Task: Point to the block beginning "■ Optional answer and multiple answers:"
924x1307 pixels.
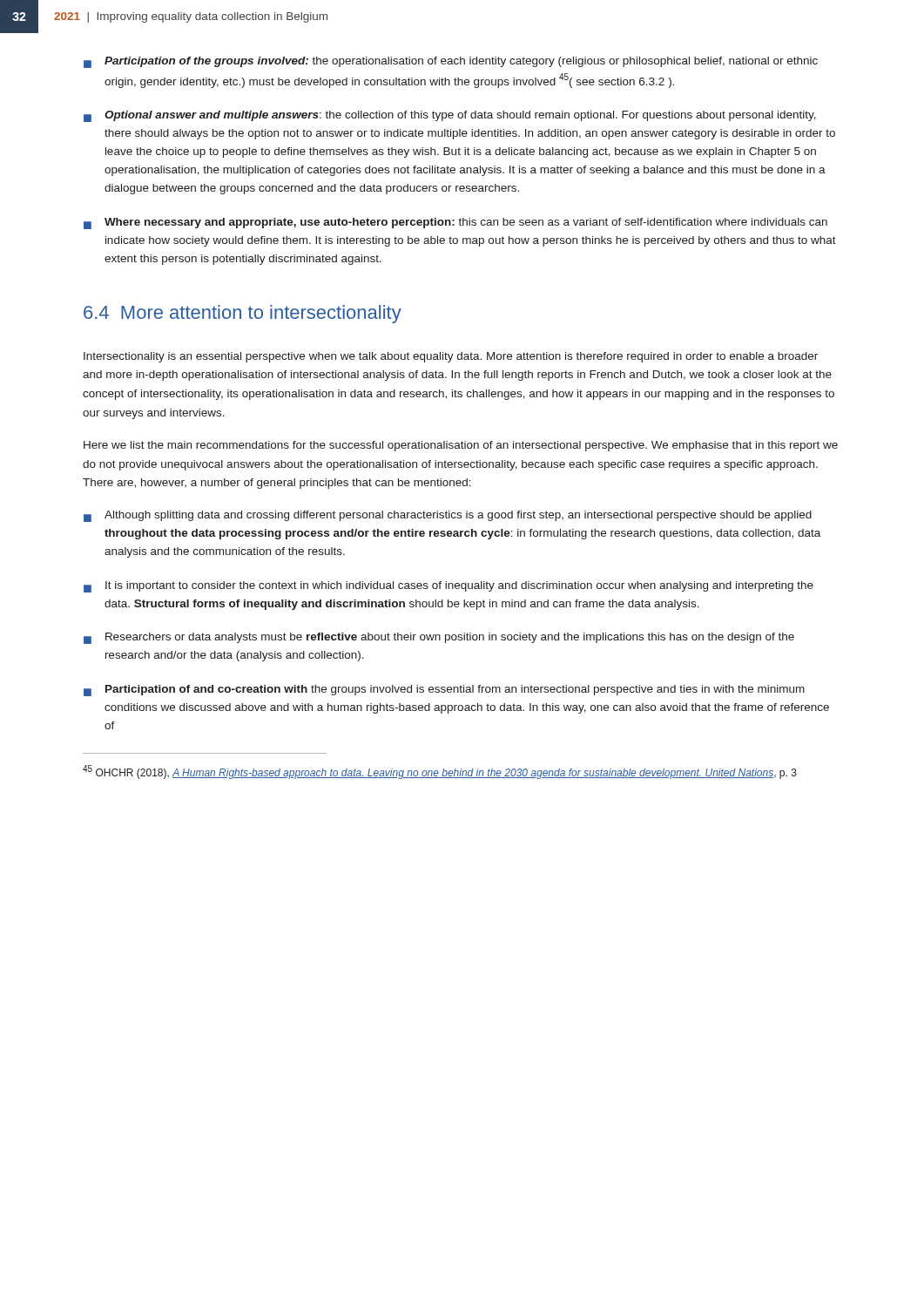Action: click(462, 152)
